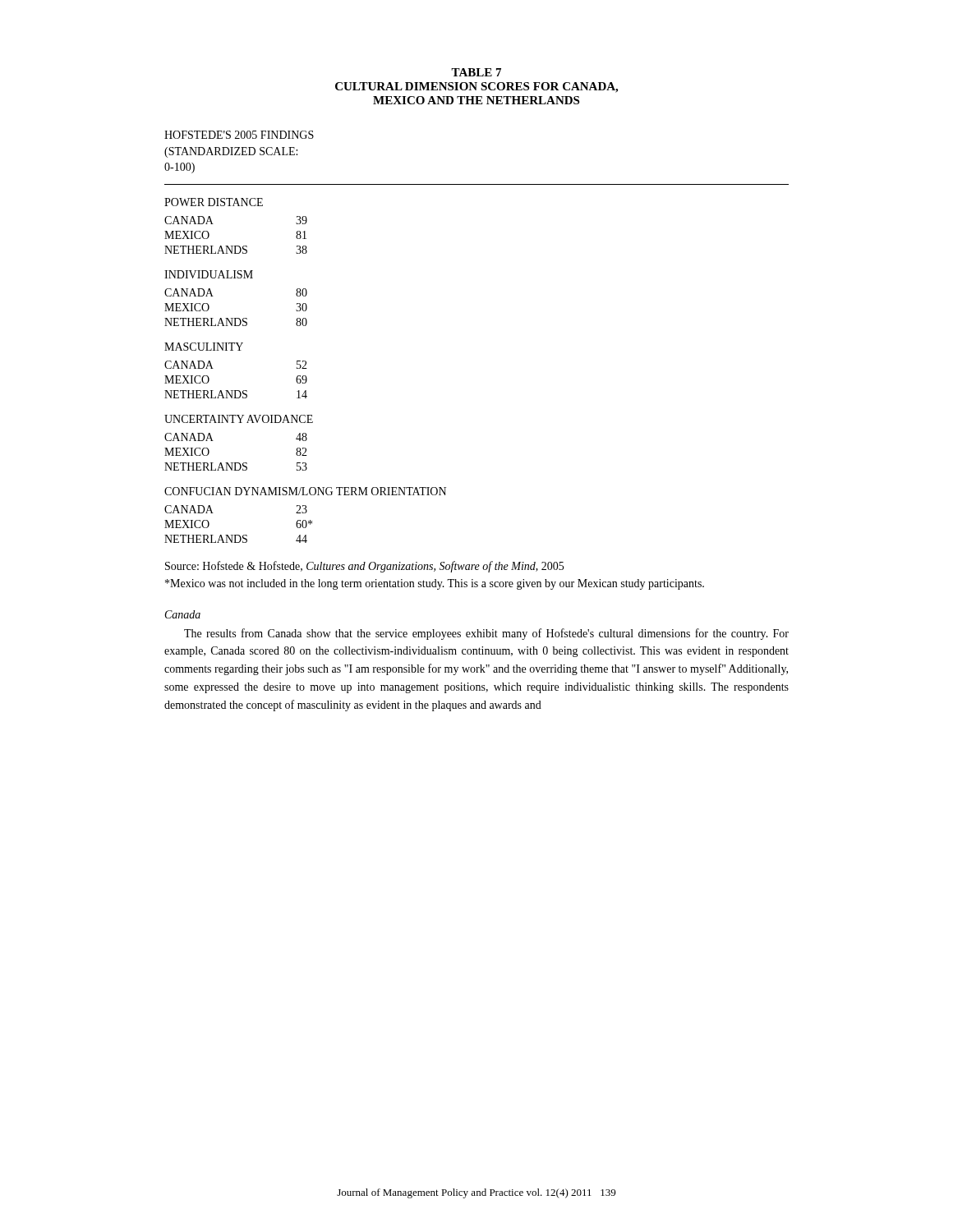Find the table that mentions "CANADA80 MEXICO30 NETHERLANDS80"

(476, 308)
